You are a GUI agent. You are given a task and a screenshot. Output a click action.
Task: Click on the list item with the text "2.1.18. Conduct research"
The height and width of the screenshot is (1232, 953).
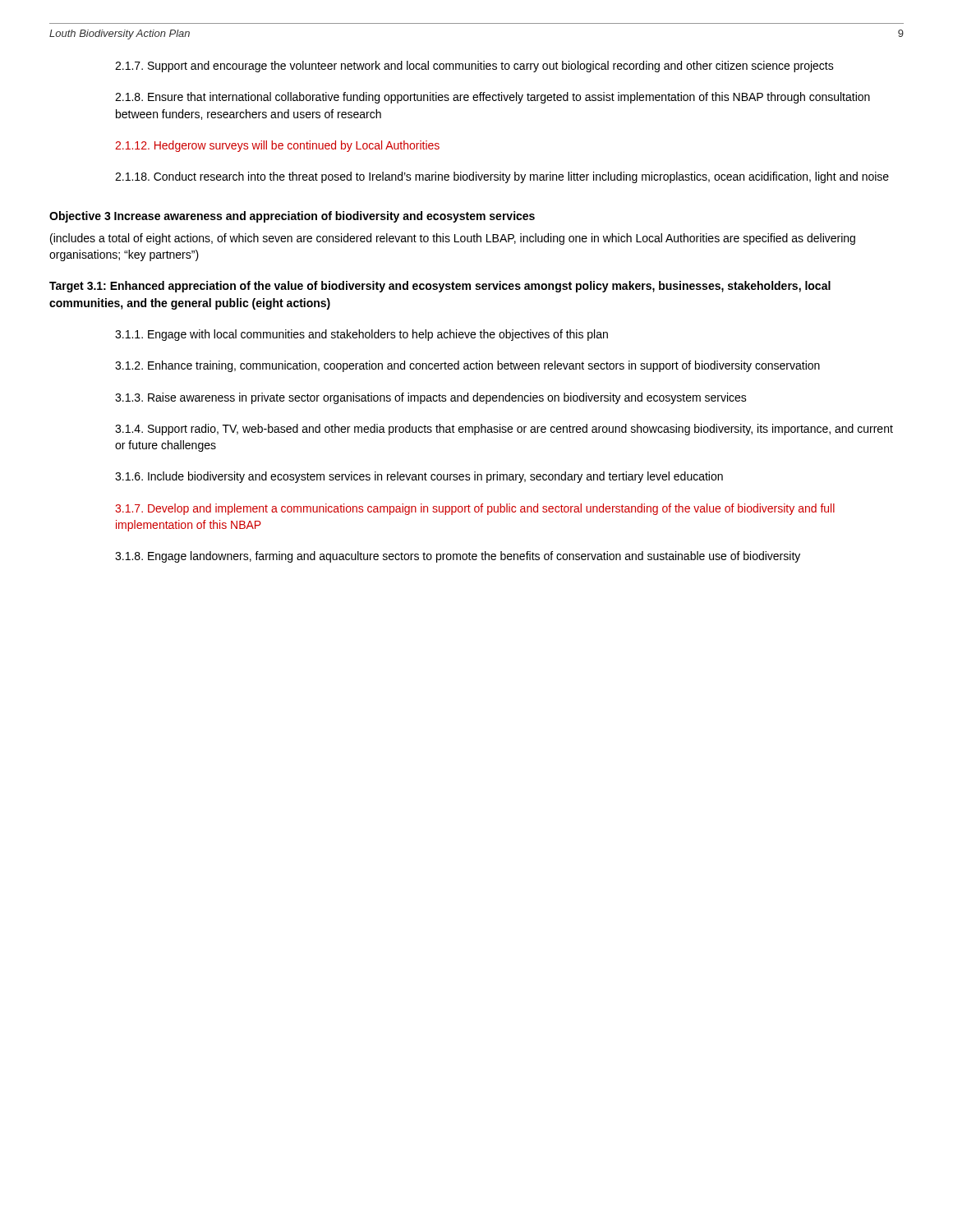pyautogui.click(x=502, y=177)
